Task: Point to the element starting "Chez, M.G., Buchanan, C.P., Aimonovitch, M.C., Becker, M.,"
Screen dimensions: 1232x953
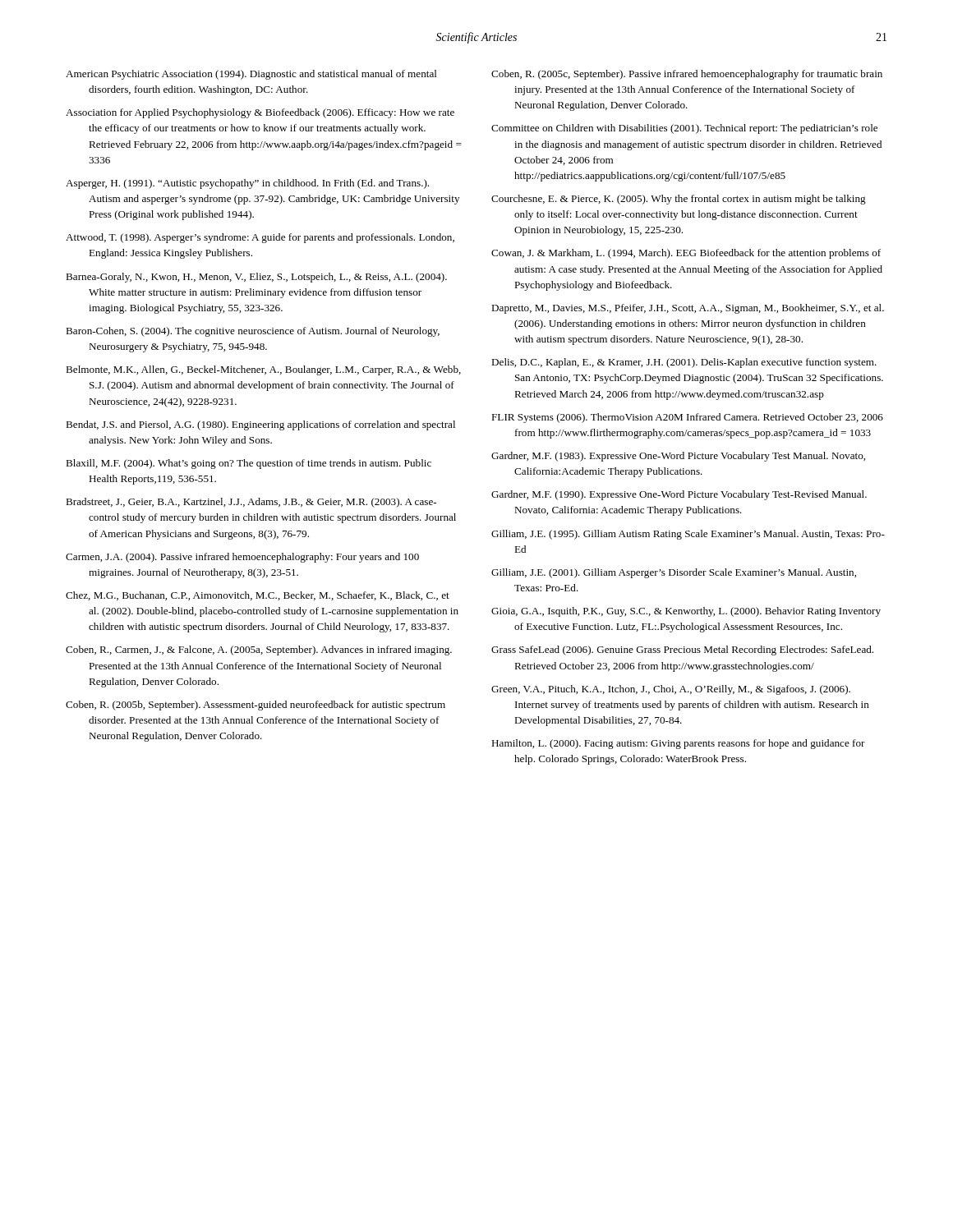Action: (x=262, y=611)
